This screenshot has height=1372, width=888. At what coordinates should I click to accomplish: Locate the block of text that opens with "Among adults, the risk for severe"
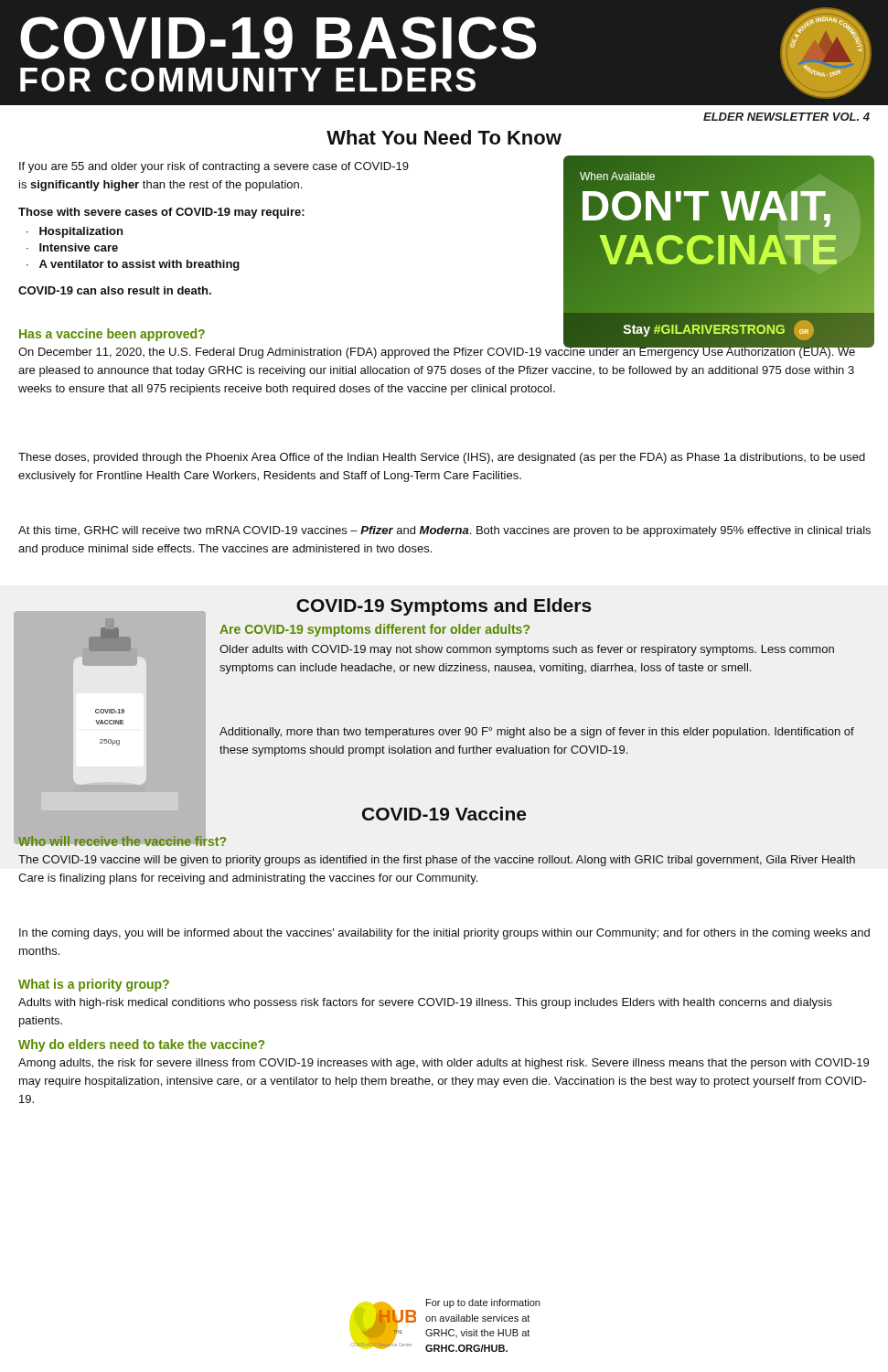tap(444, 1081)
